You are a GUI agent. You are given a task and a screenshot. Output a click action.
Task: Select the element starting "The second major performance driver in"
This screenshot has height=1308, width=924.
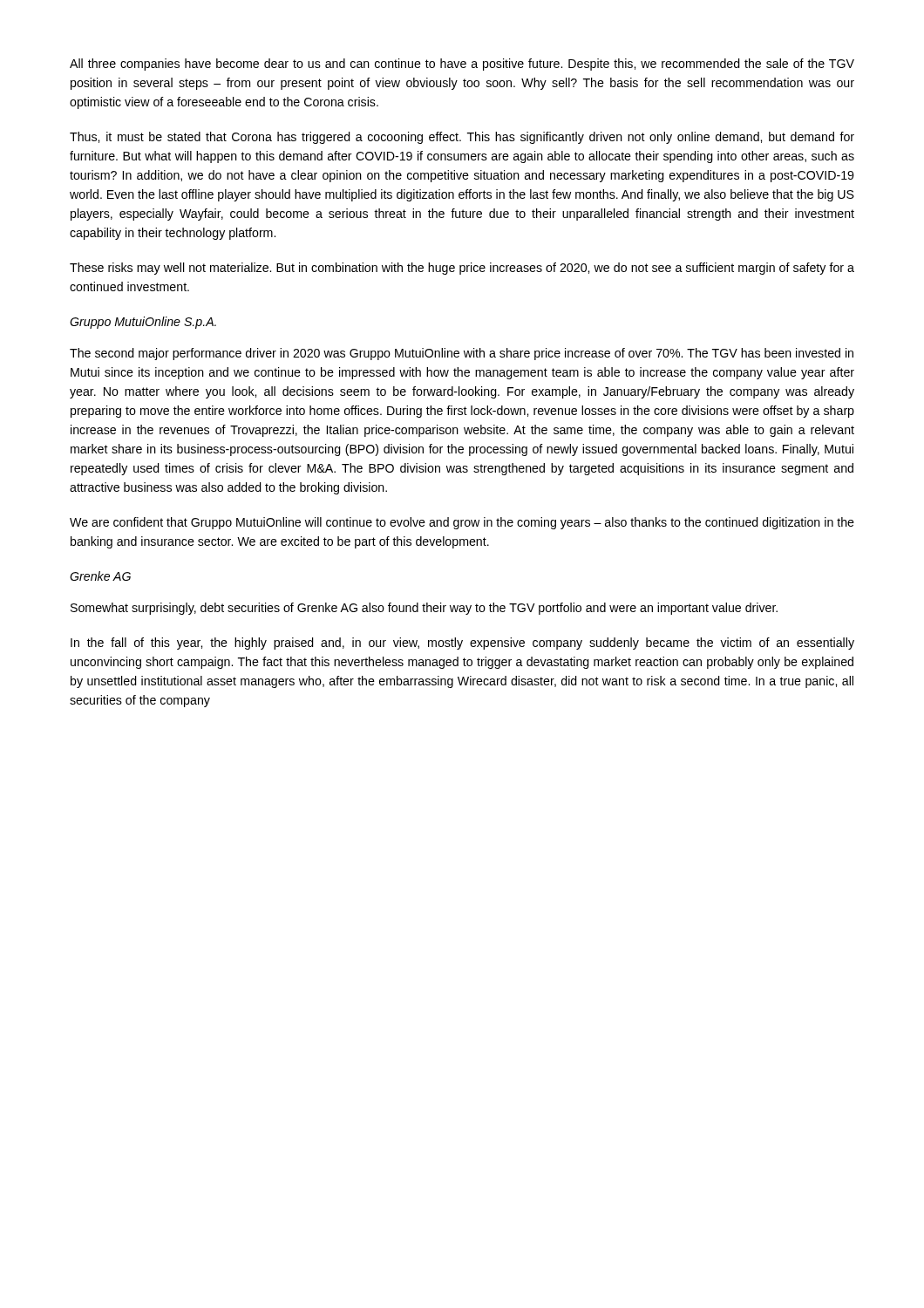pyautogui.click(x=462, y=420)
